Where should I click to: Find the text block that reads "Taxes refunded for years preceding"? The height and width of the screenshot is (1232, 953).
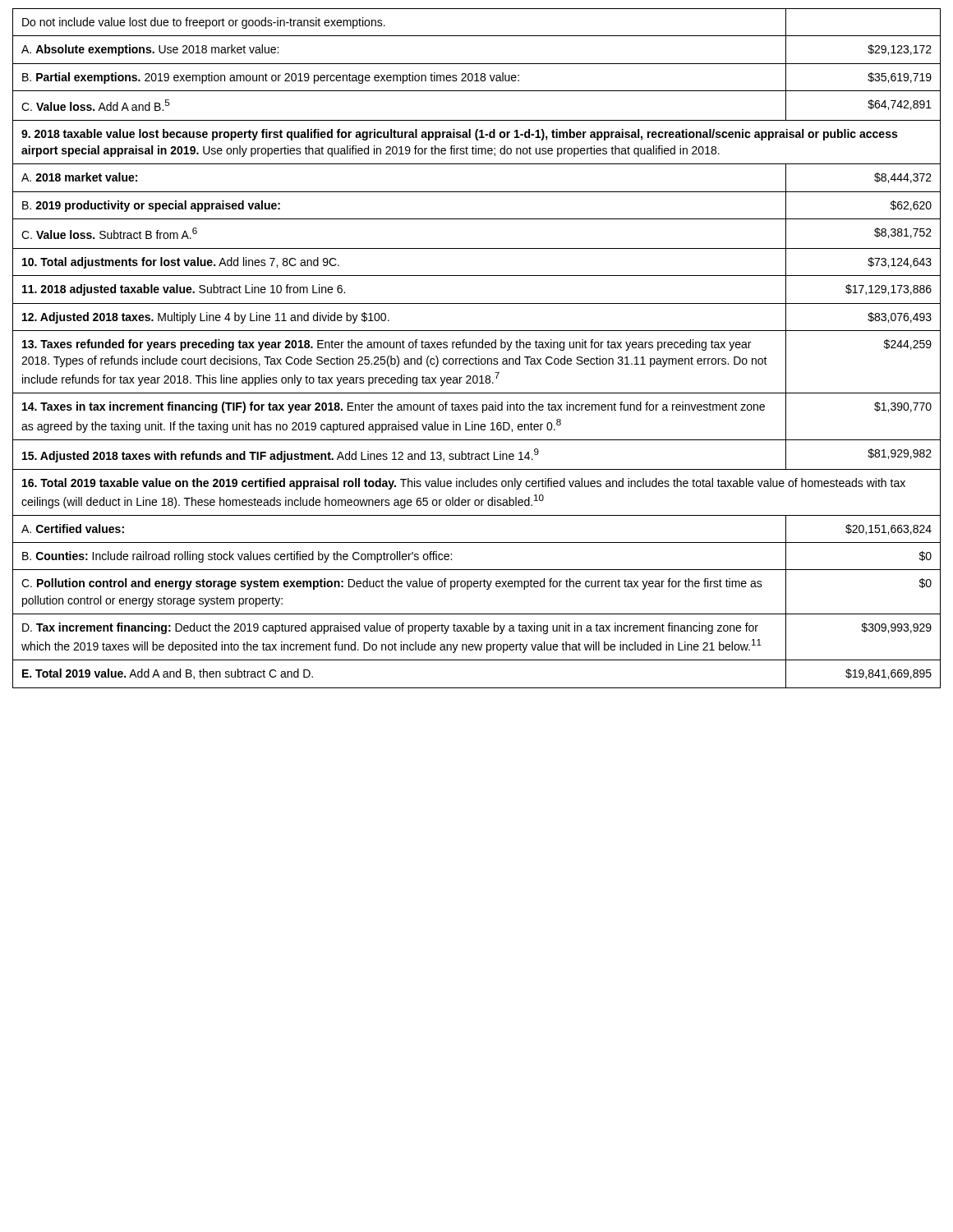pyautogui.click(x=394, y=362)
